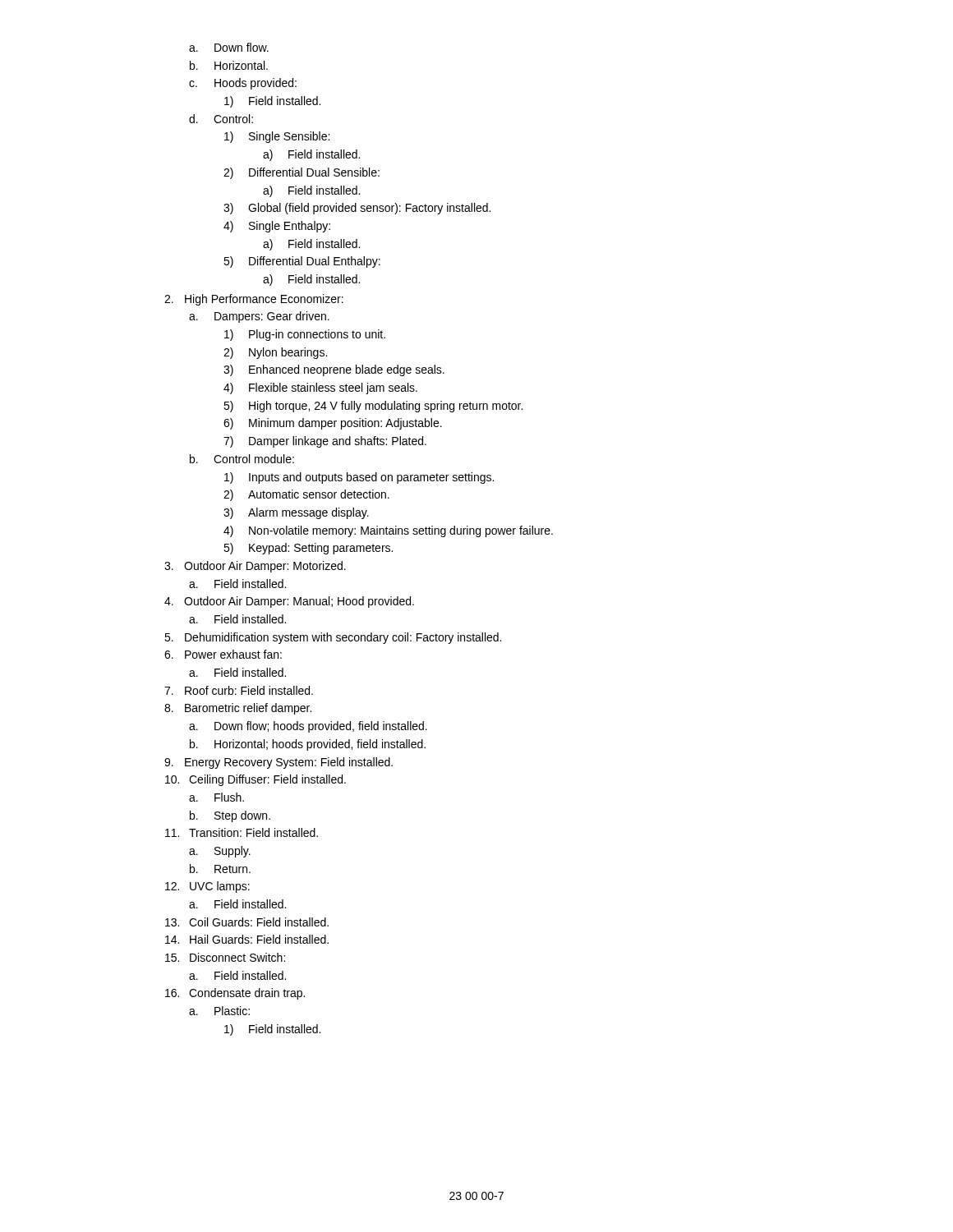Click on the passage starting "3) Alarm message display."
The image size is (953, 1232).
tap(296, 513)
